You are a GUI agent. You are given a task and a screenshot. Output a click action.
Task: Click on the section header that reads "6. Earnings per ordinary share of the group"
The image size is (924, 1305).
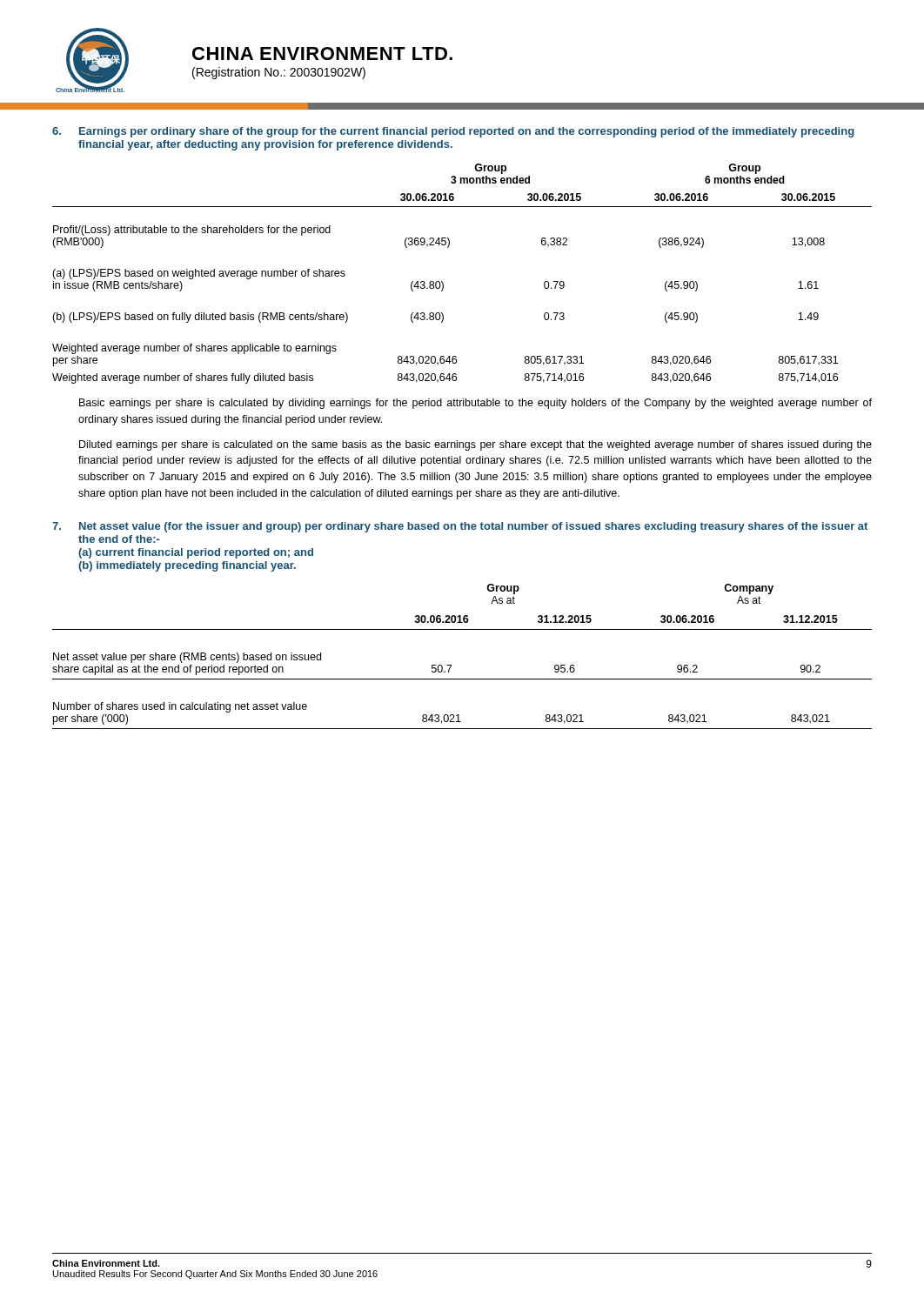click(x=462, y=137)
